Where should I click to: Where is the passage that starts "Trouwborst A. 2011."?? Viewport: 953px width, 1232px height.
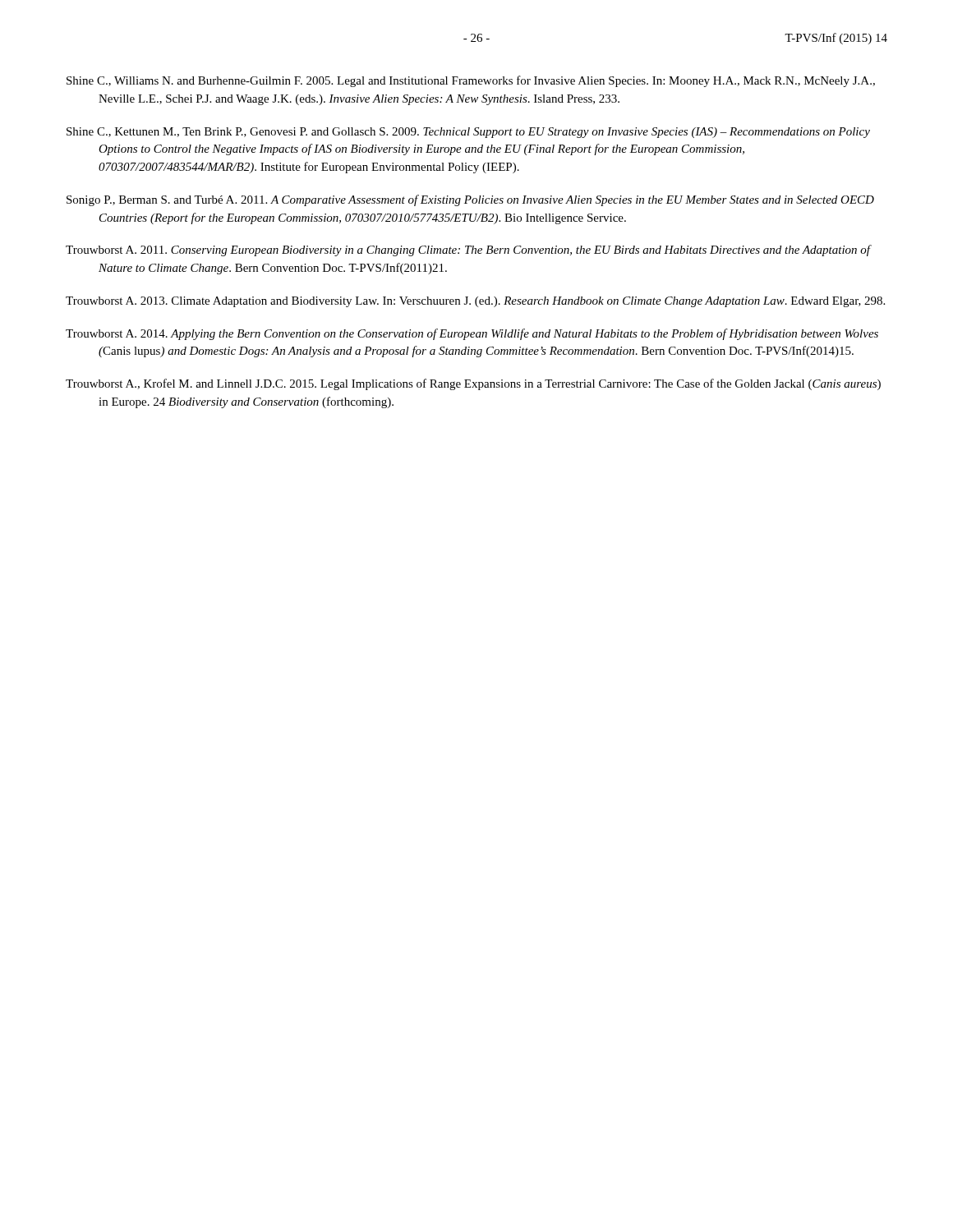point(468,259)
